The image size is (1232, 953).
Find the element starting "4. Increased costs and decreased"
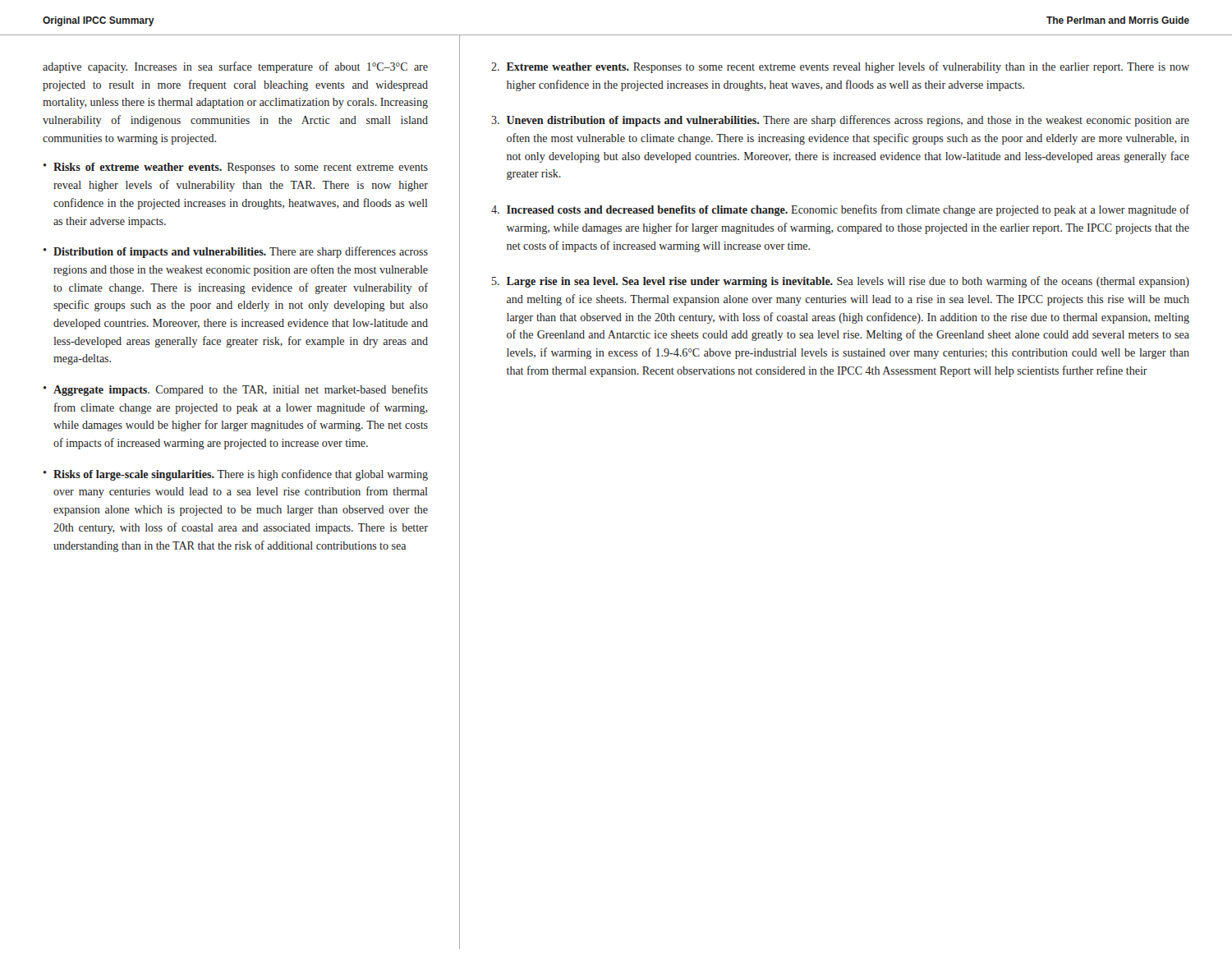840,228
